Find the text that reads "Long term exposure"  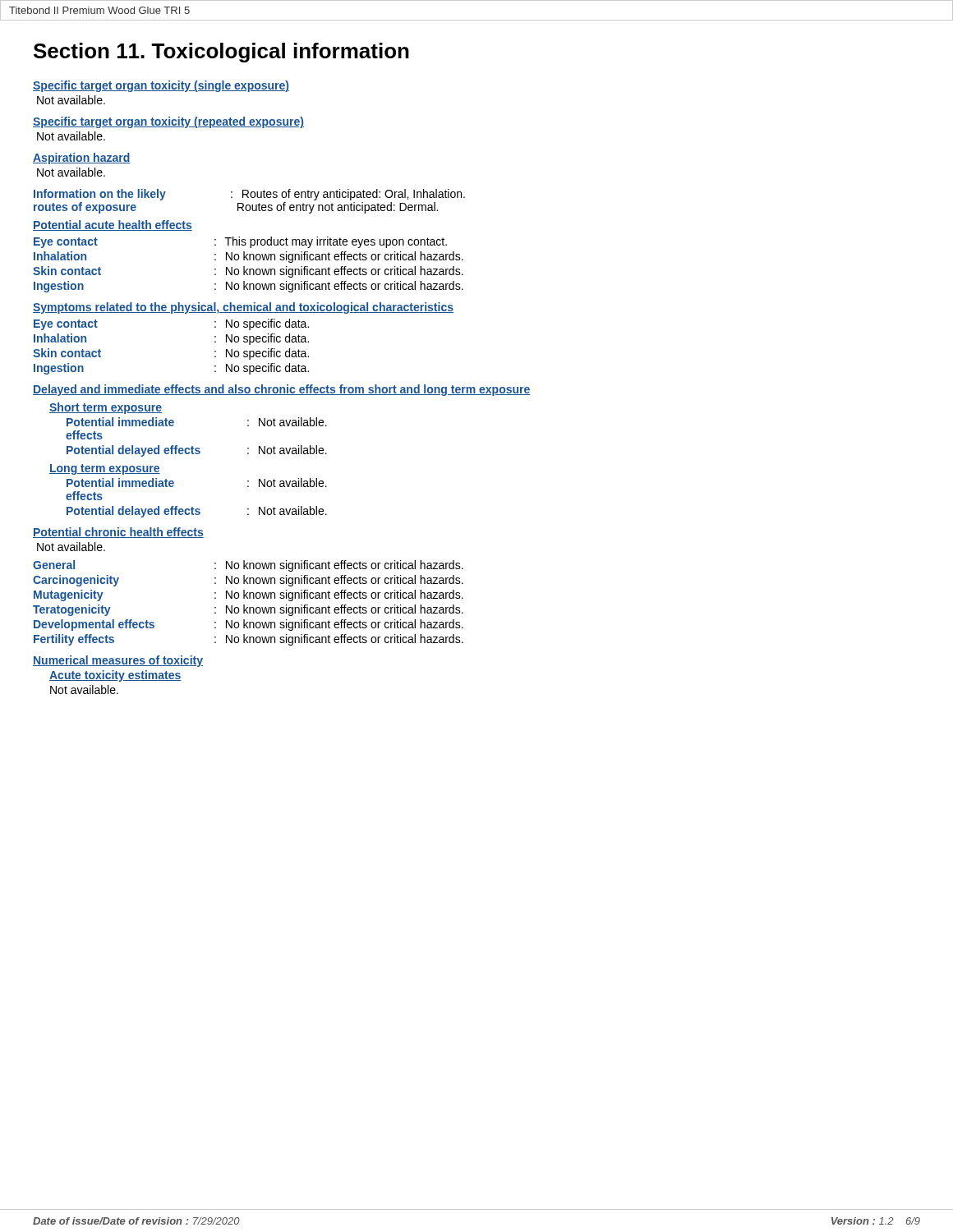[105, 468]
